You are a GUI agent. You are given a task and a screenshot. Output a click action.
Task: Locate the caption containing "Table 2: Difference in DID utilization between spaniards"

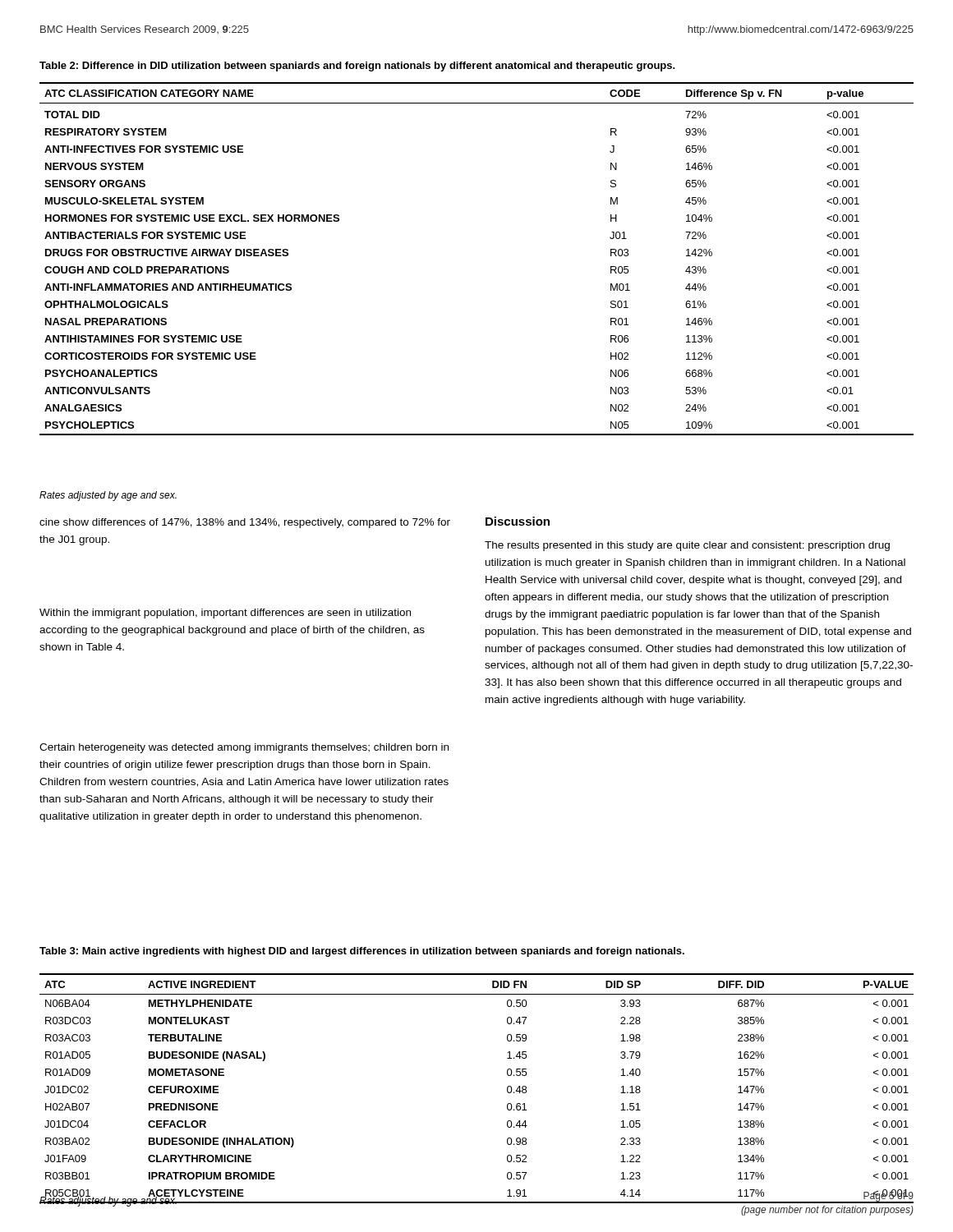pos(357,65)
